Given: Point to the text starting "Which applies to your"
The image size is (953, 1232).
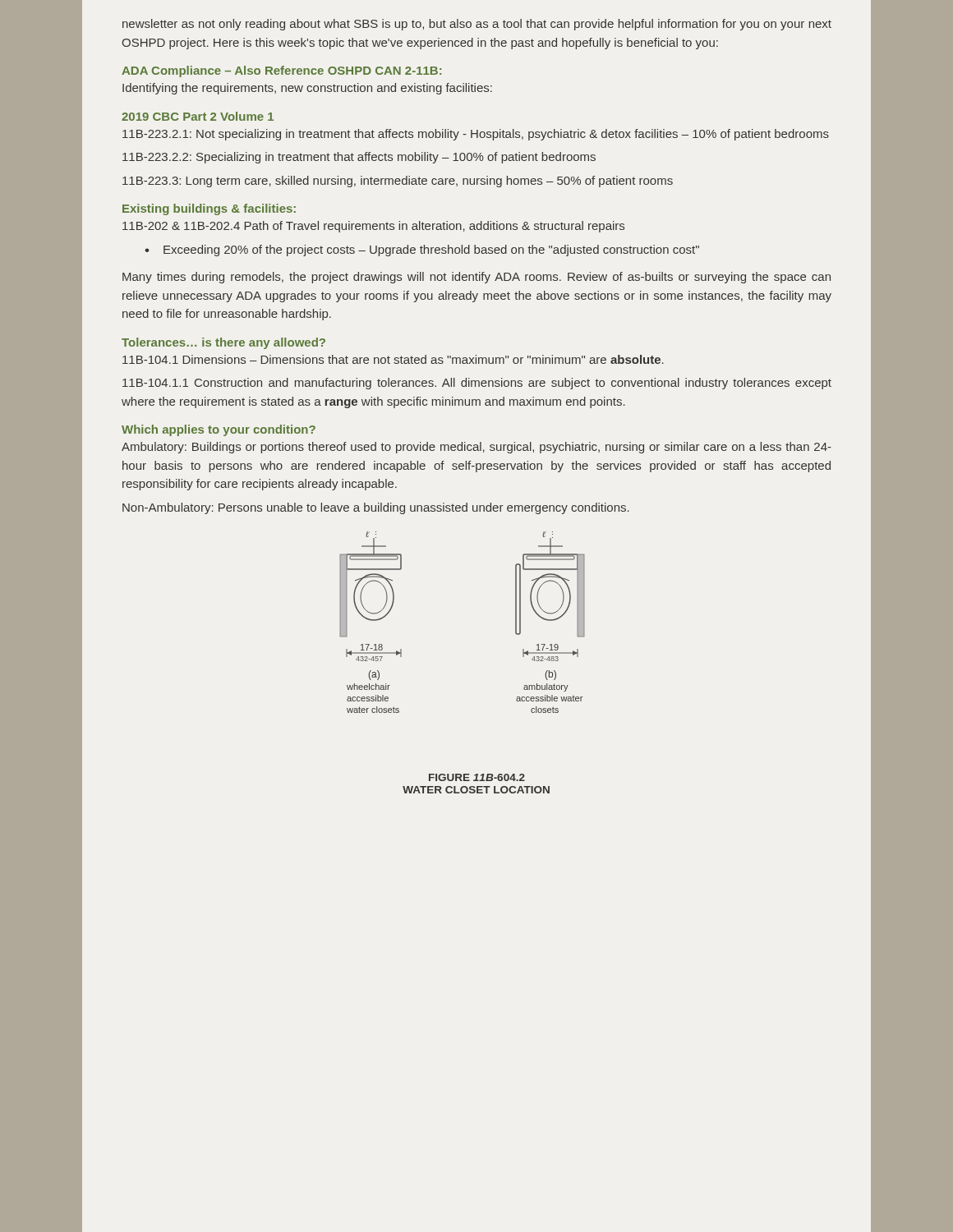Looking at the screenshot, I should point(219,429).
